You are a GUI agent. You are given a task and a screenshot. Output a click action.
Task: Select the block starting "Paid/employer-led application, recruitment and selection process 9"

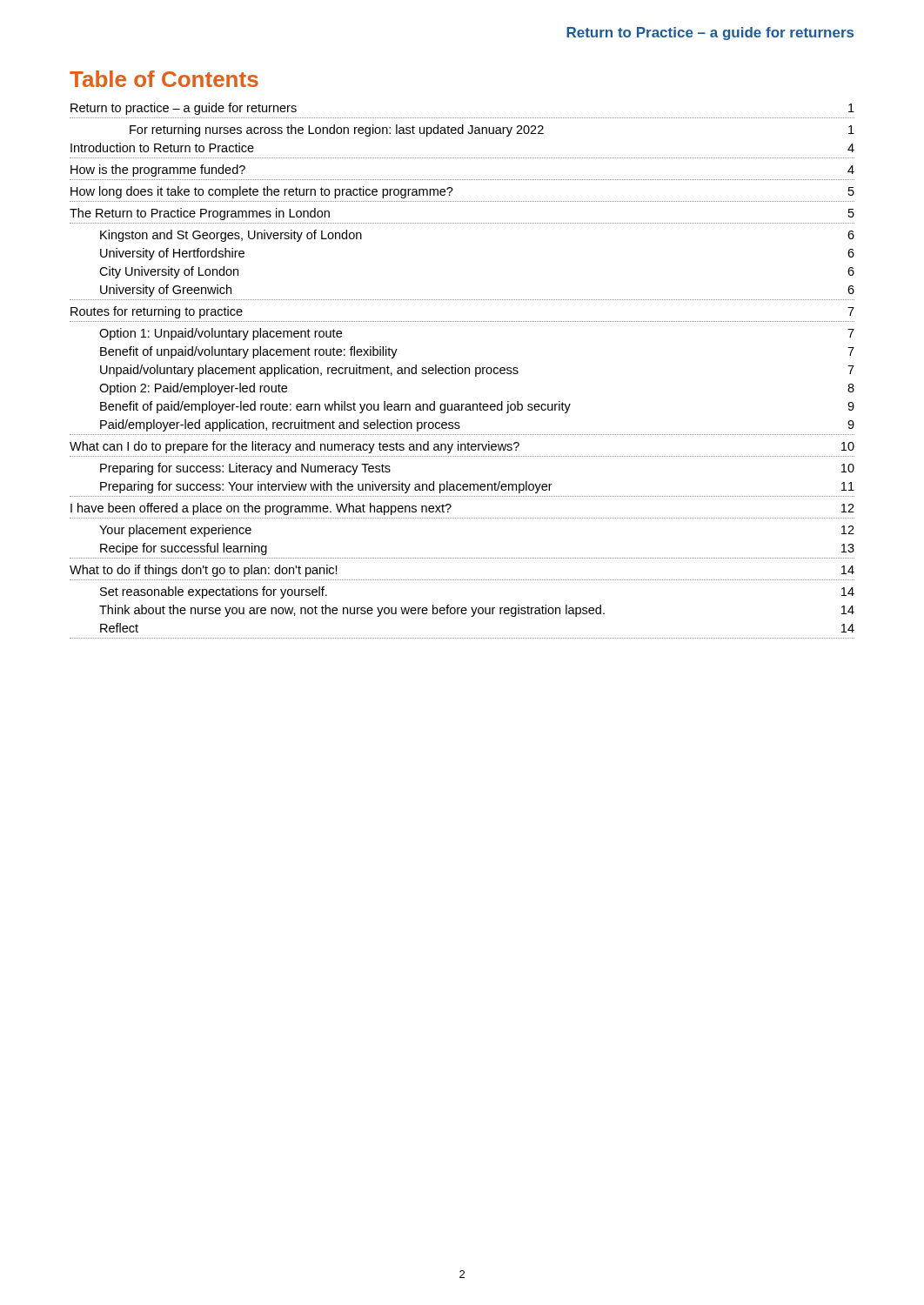click(462, 425)
